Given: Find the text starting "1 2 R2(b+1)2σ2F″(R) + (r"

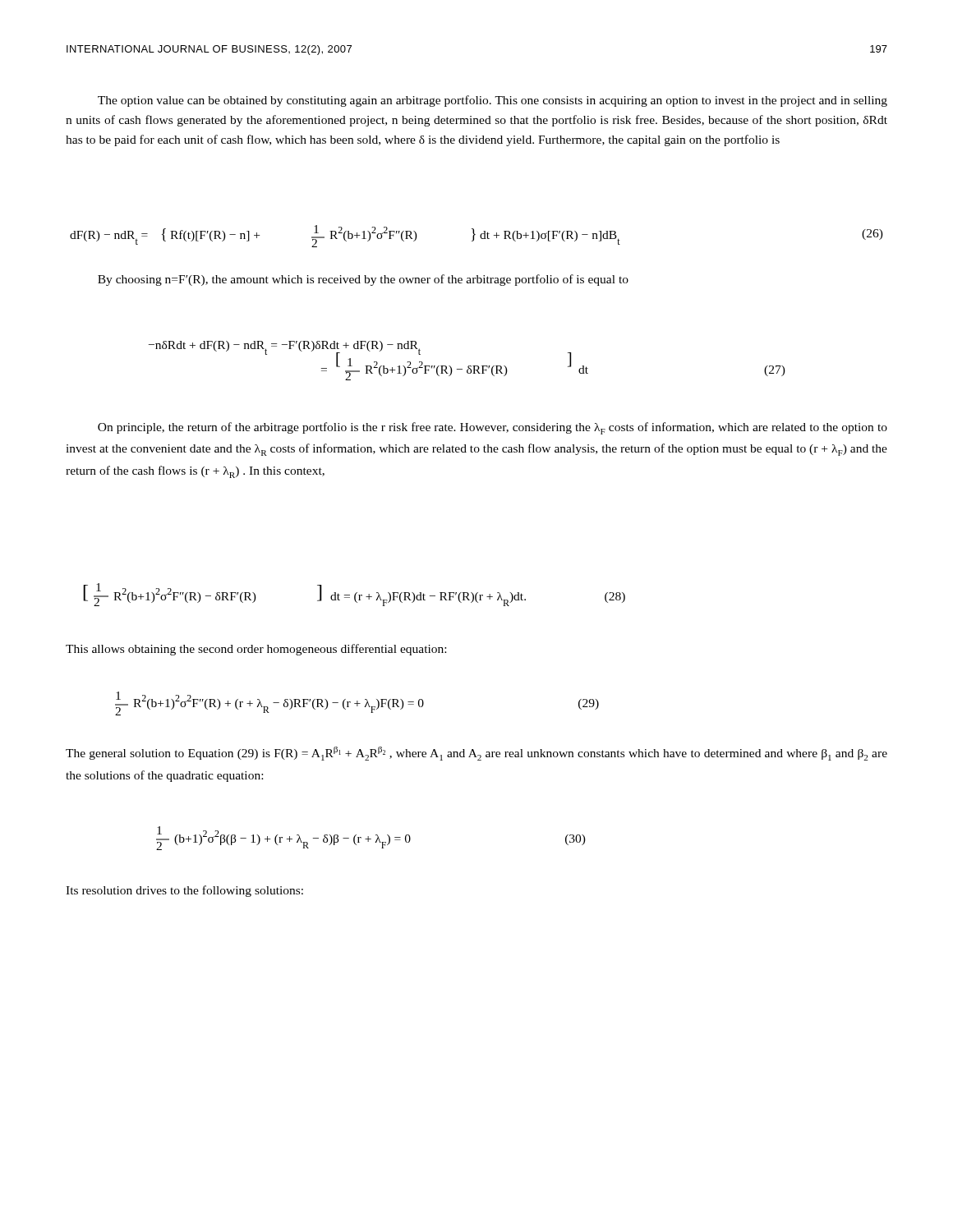Looking at the screenshot, I should tap(357, 703).
